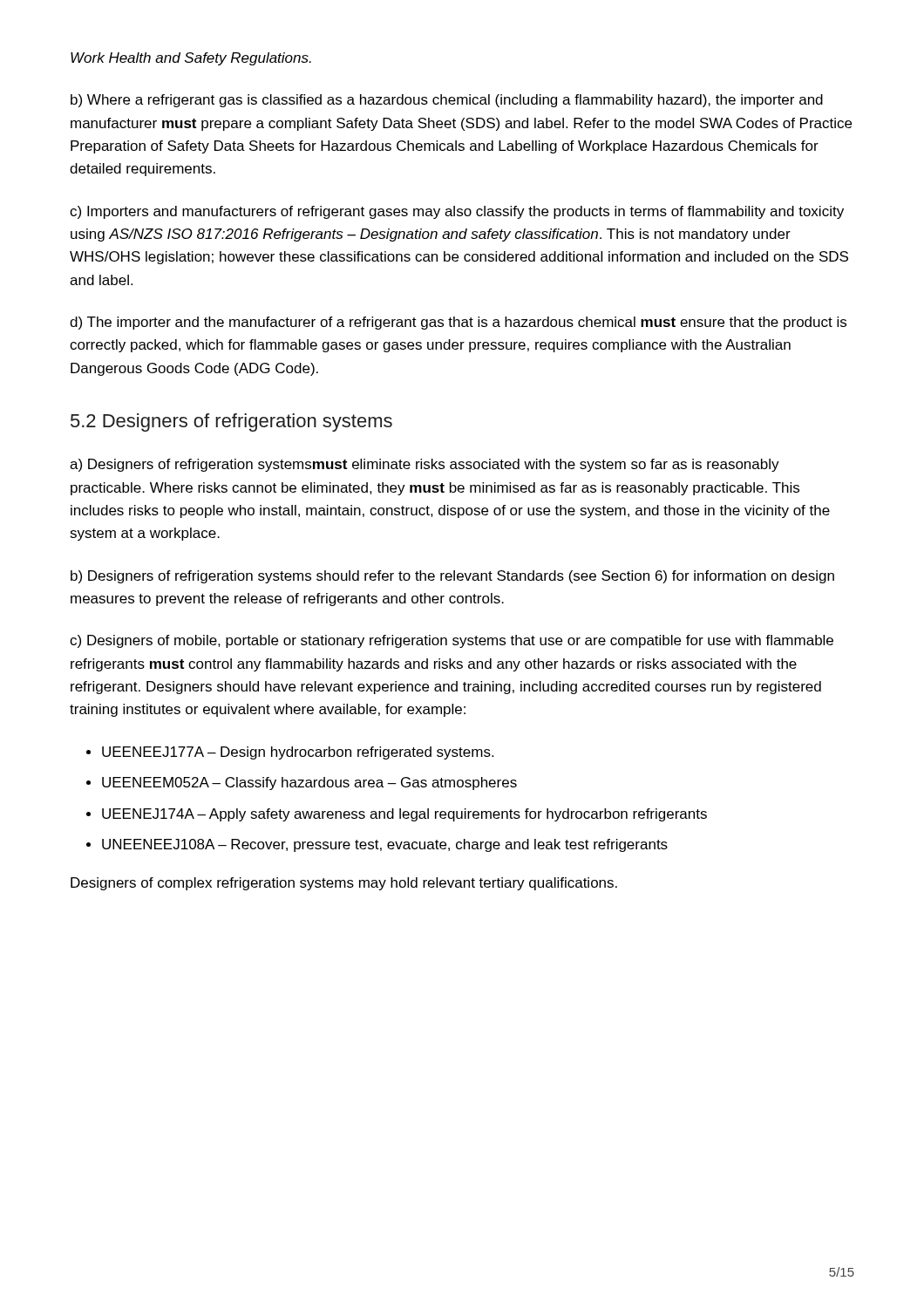Select the text block starting "a) Designers of refrigeration"

[450, 499]
